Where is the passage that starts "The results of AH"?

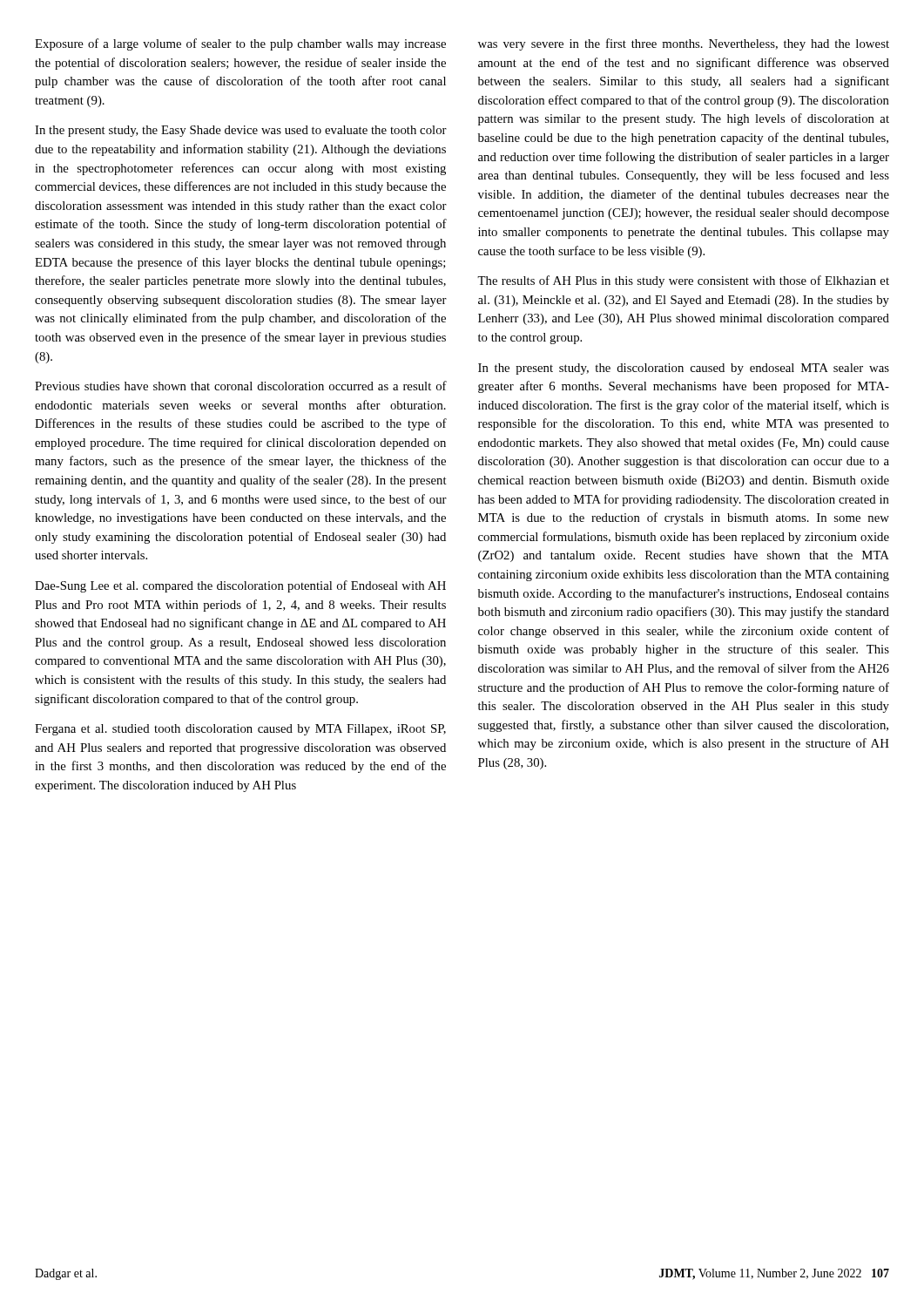683,310
